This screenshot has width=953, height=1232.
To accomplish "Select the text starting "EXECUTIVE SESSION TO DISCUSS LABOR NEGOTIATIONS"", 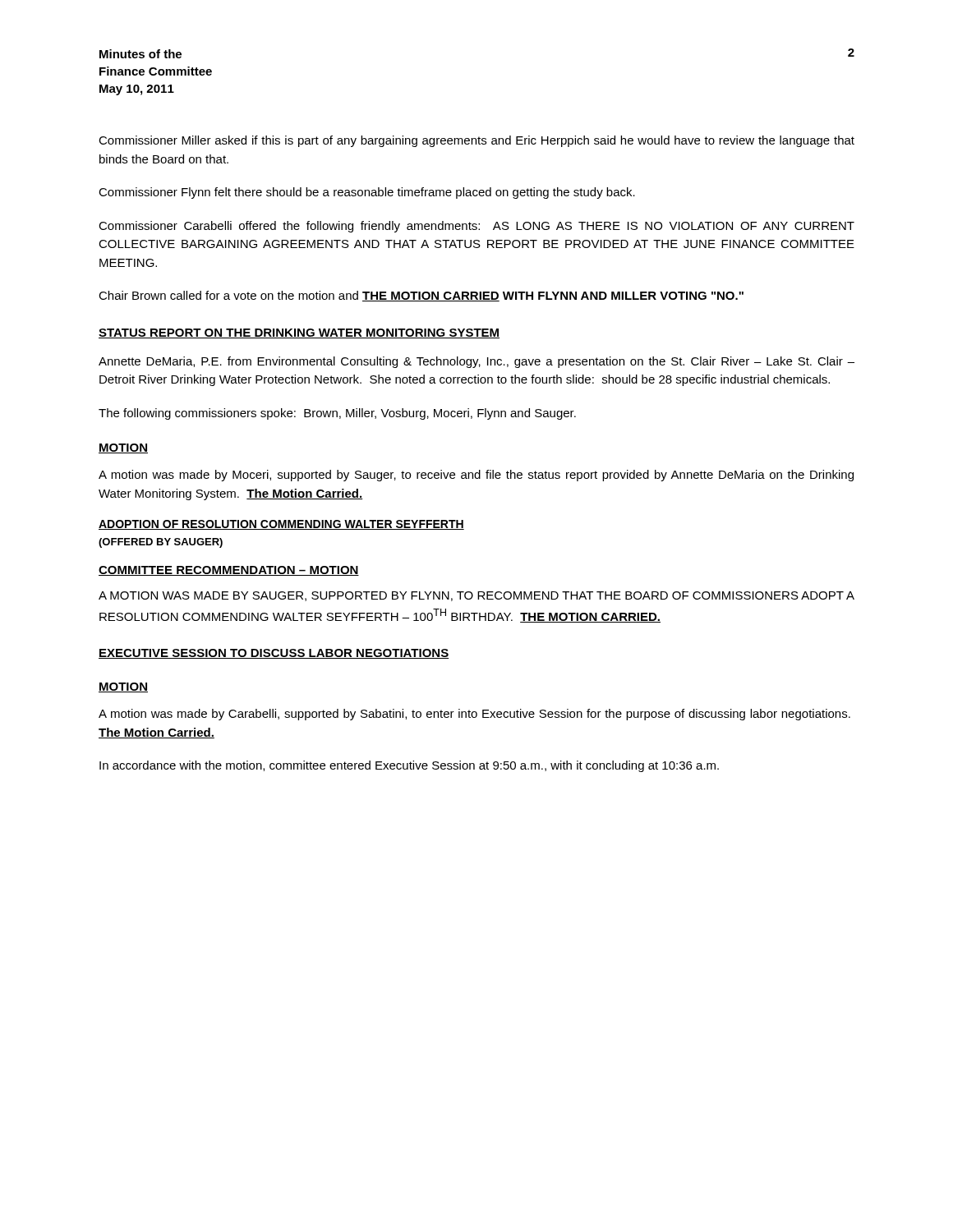I will (x=274, y=653).
